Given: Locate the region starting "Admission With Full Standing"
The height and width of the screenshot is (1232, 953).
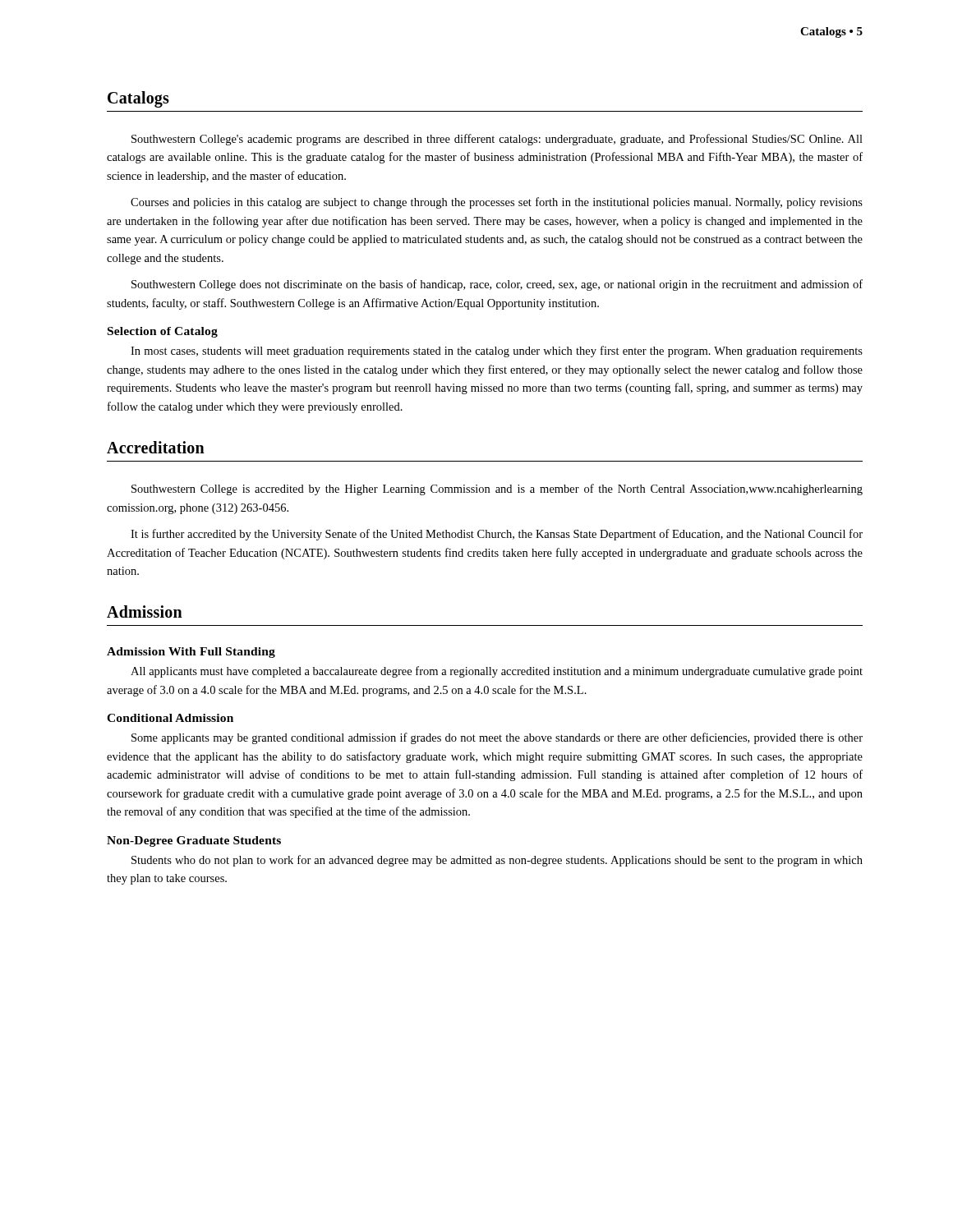Looking at the screenshot, I should [191, 653].
